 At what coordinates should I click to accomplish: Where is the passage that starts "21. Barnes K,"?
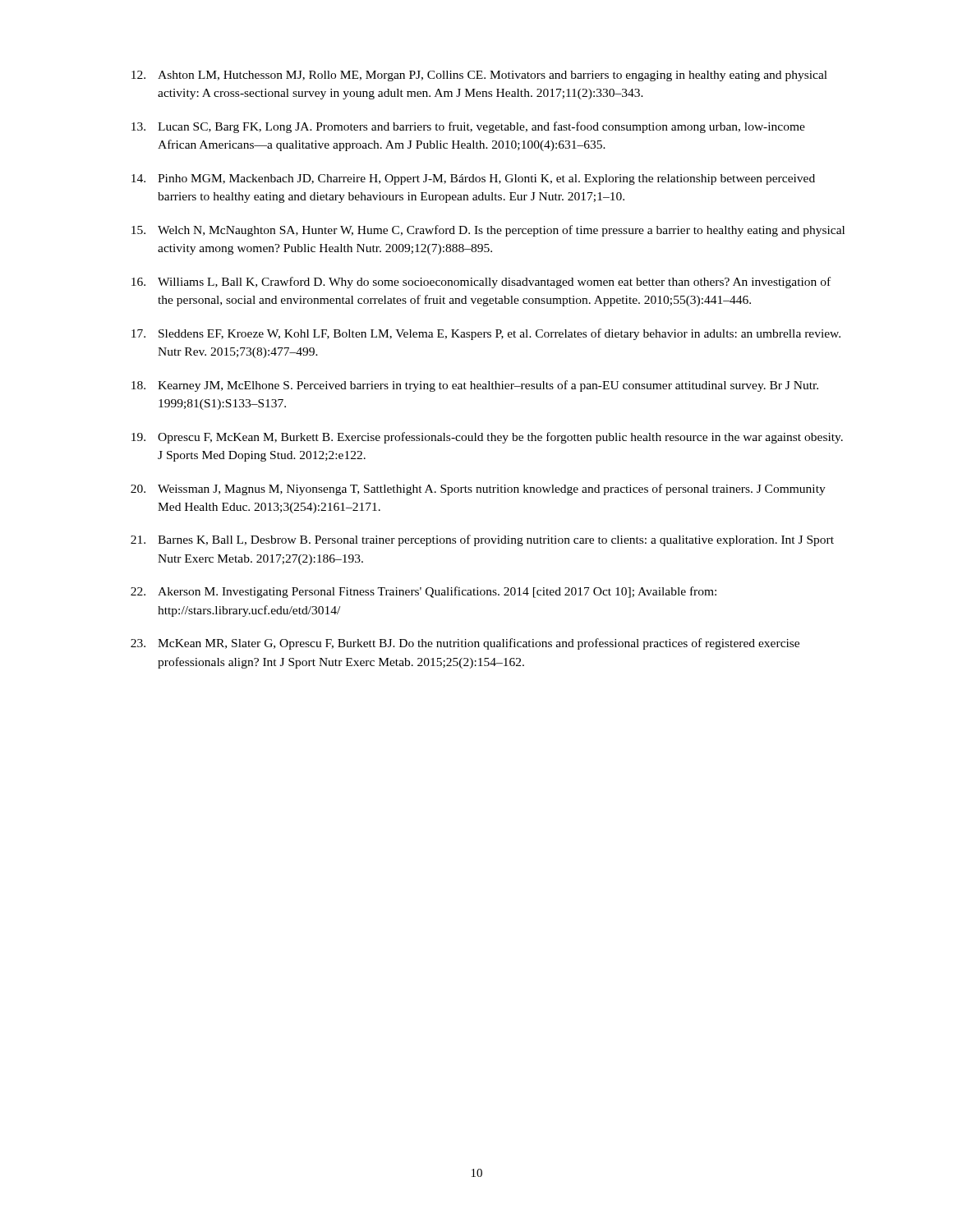click(x=476, y=549)
